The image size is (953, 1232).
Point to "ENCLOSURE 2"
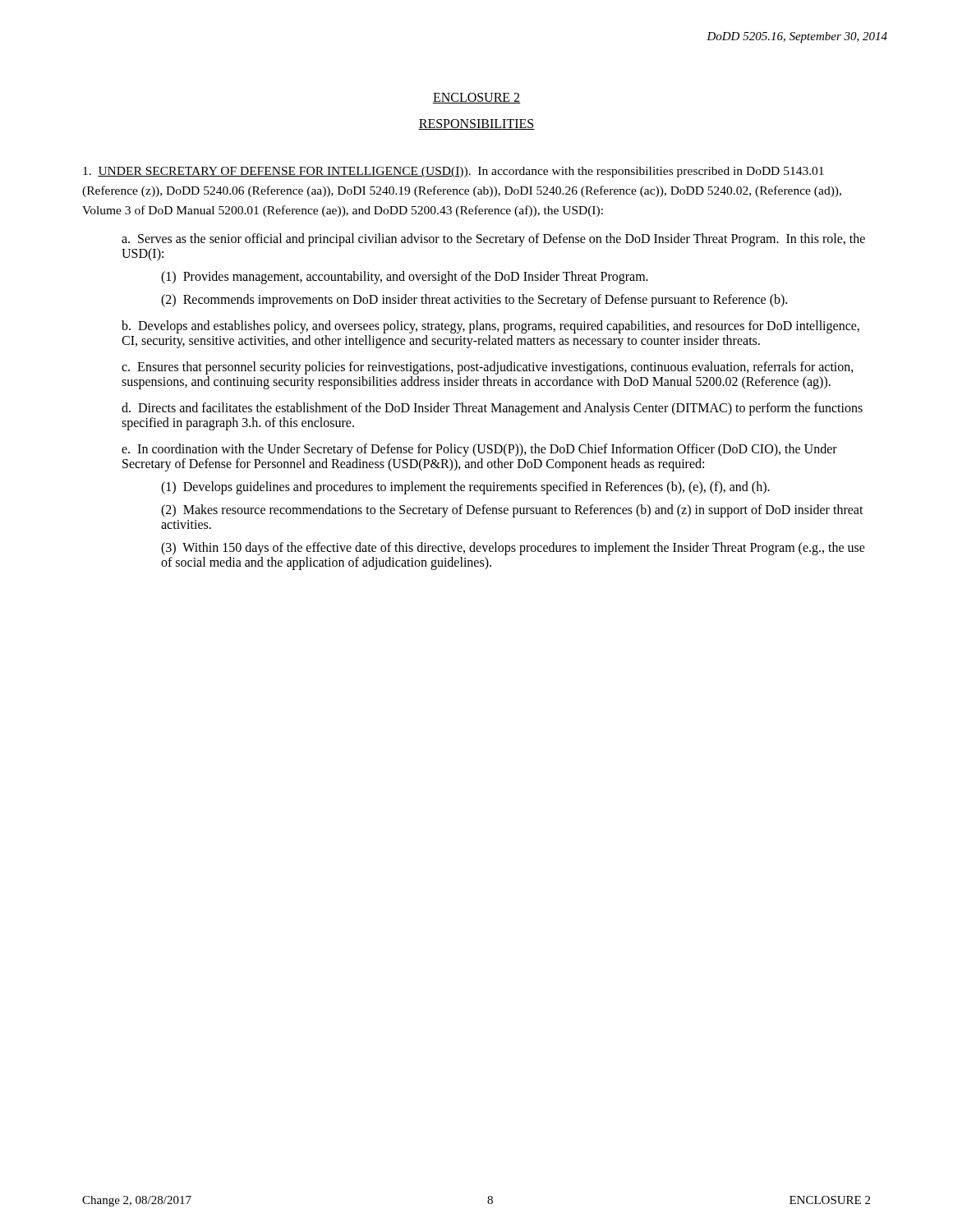pos(476,97)
